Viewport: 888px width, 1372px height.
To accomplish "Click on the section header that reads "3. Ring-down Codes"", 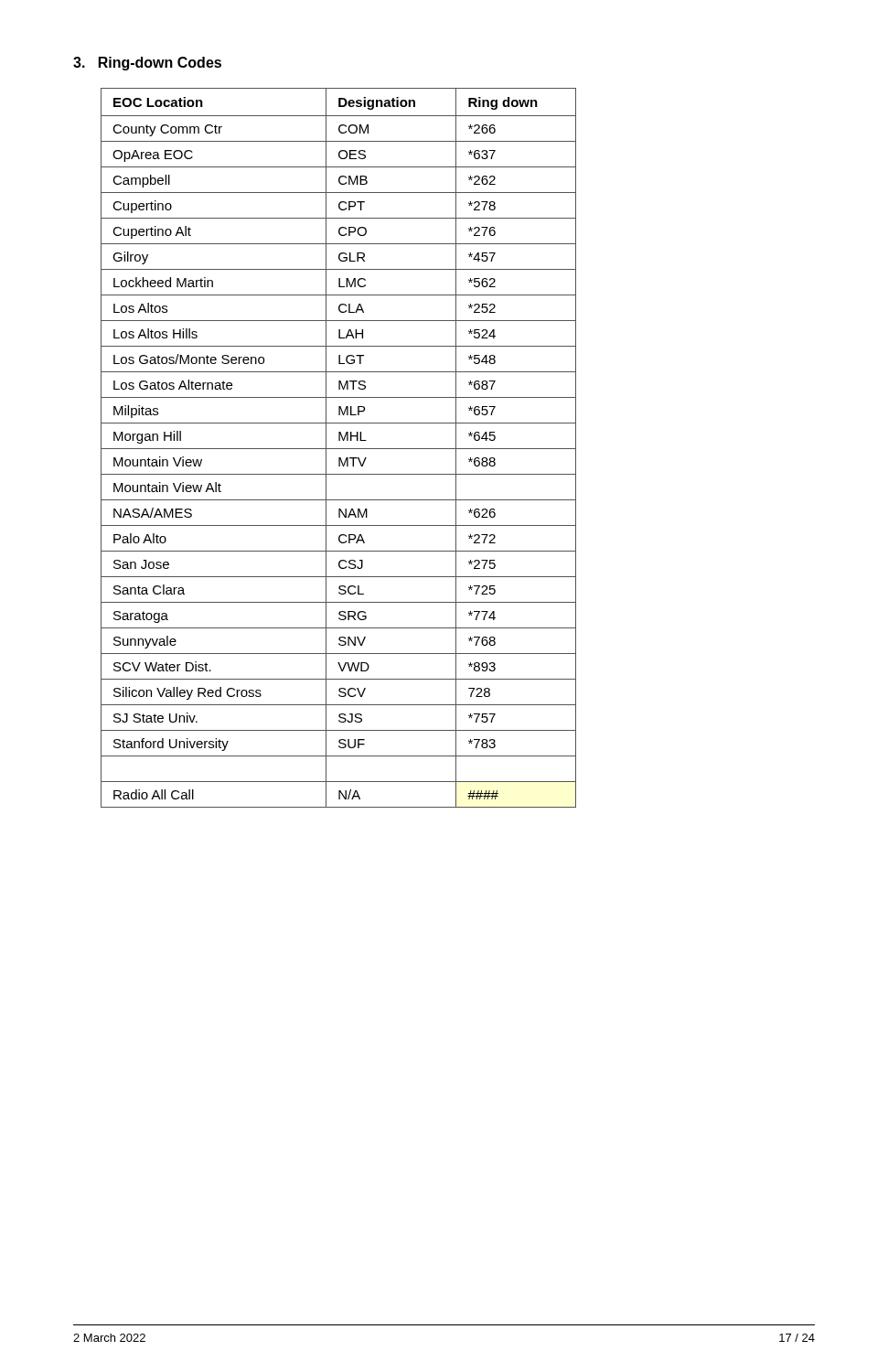I will click(x=148, y=63).
